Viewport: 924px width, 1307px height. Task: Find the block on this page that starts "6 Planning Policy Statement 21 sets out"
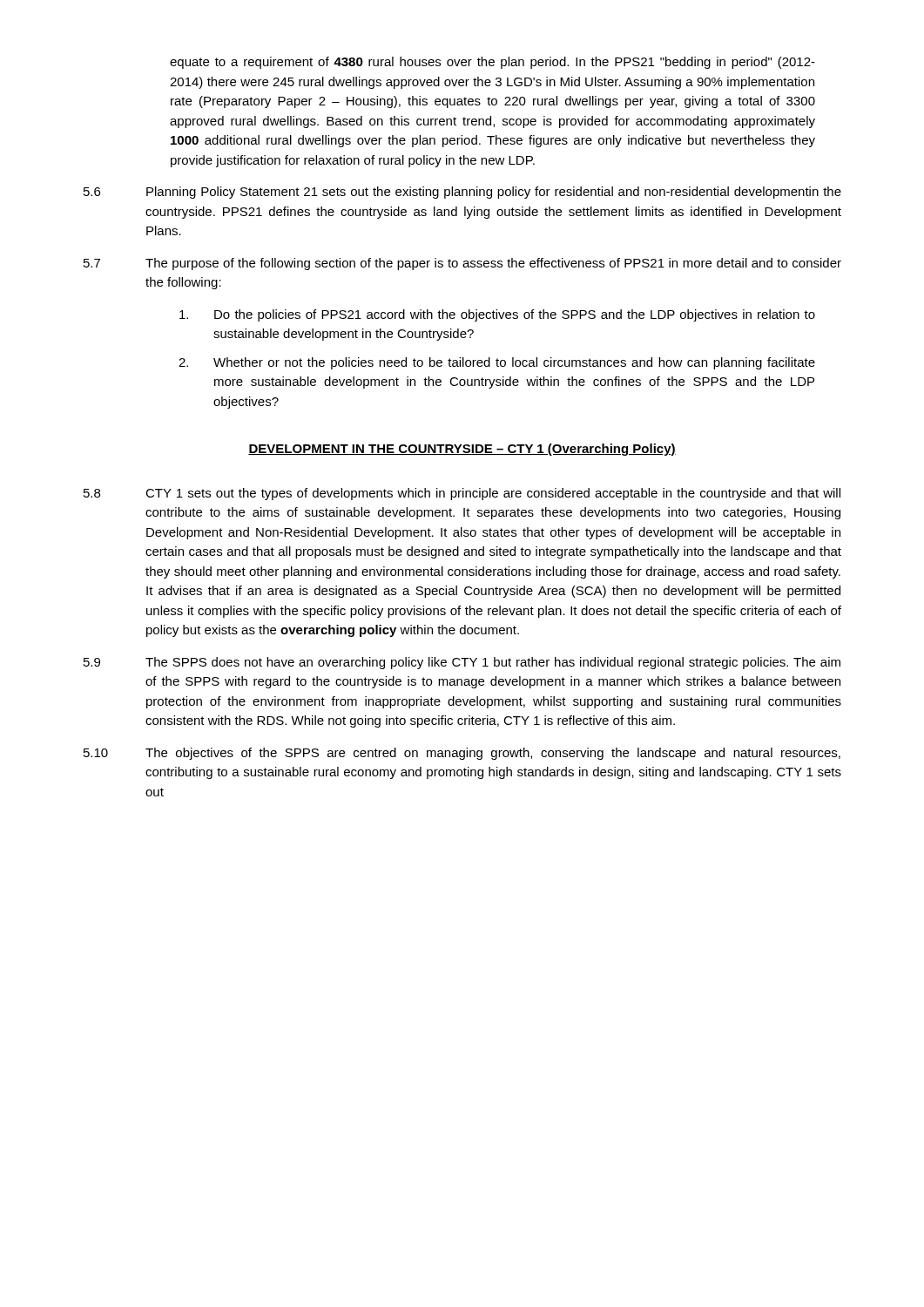click(x=462, y=211)
